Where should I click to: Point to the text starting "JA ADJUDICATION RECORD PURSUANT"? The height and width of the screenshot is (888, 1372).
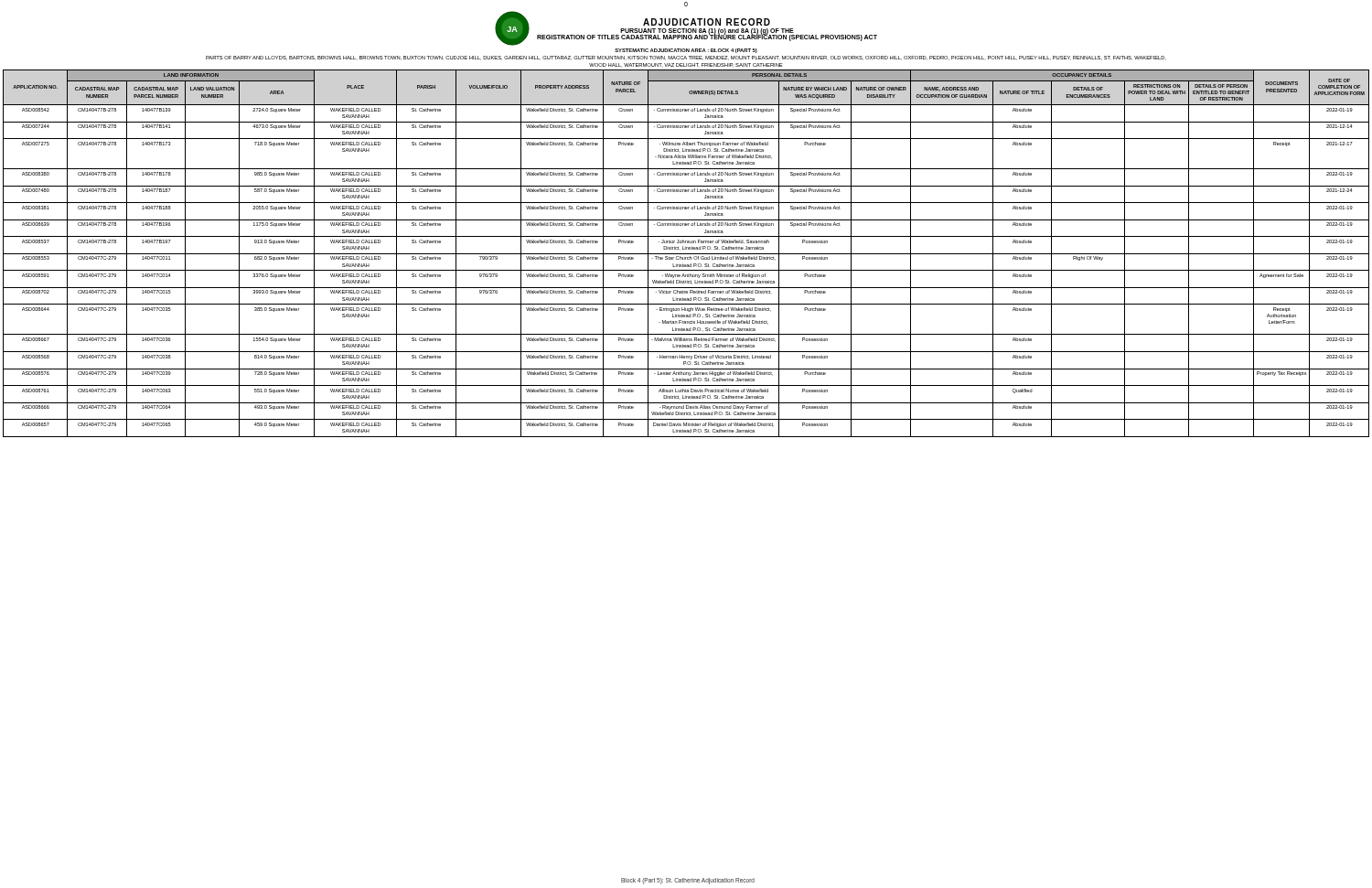686,28
